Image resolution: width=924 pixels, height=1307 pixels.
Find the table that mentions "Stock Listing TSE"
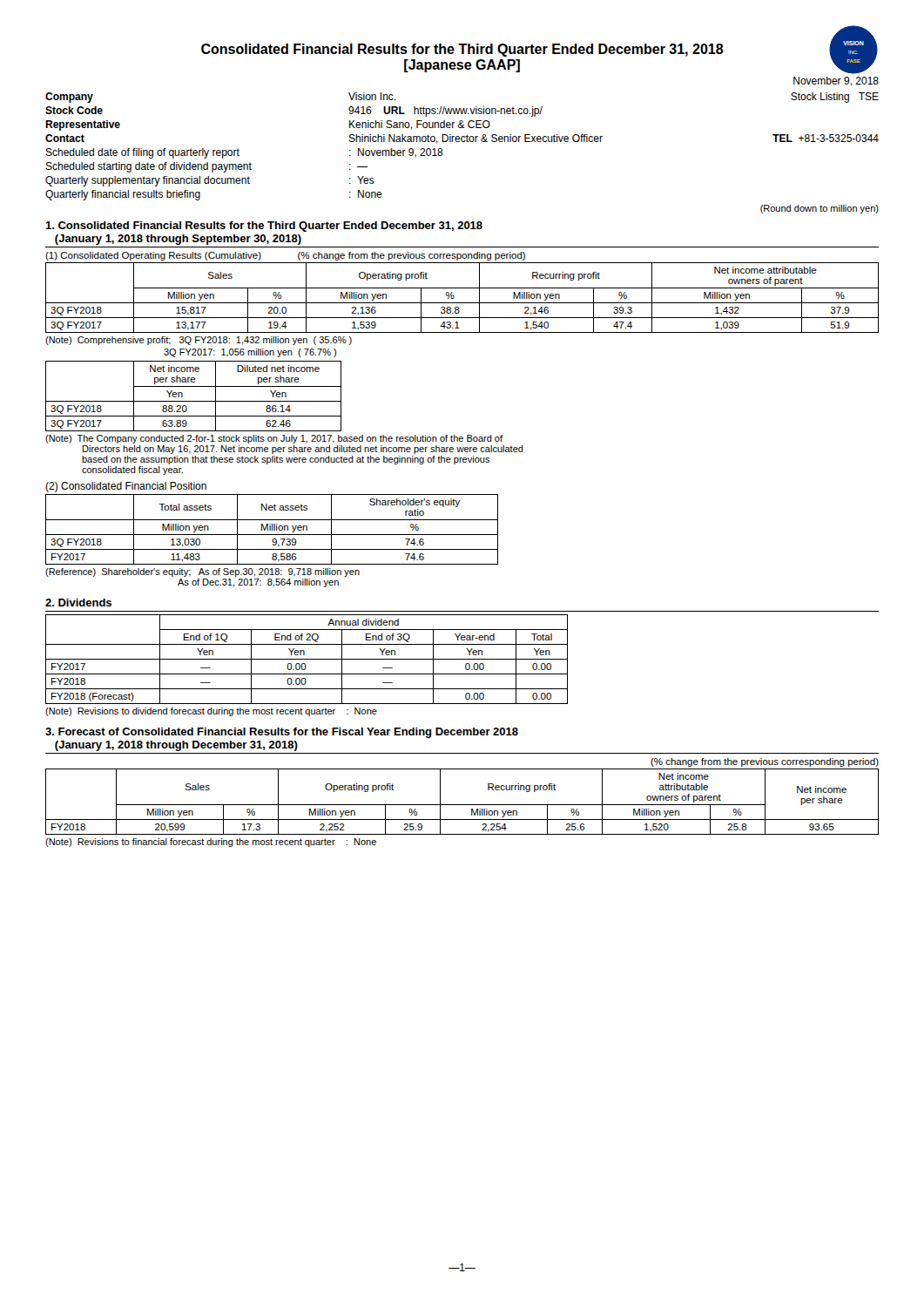point(462,146)
